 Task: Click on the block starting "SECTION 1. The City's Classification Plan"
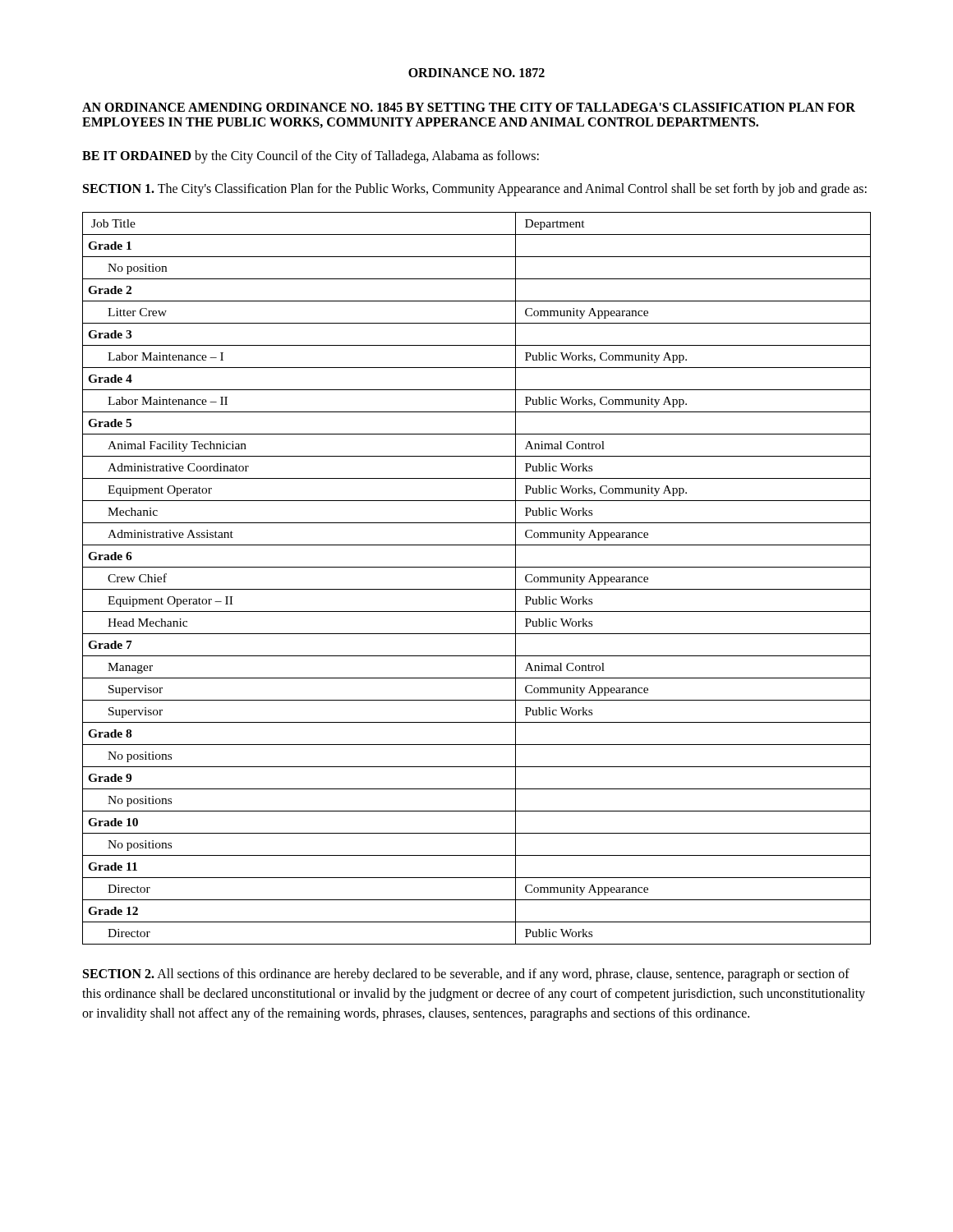[x=475, y=188]
